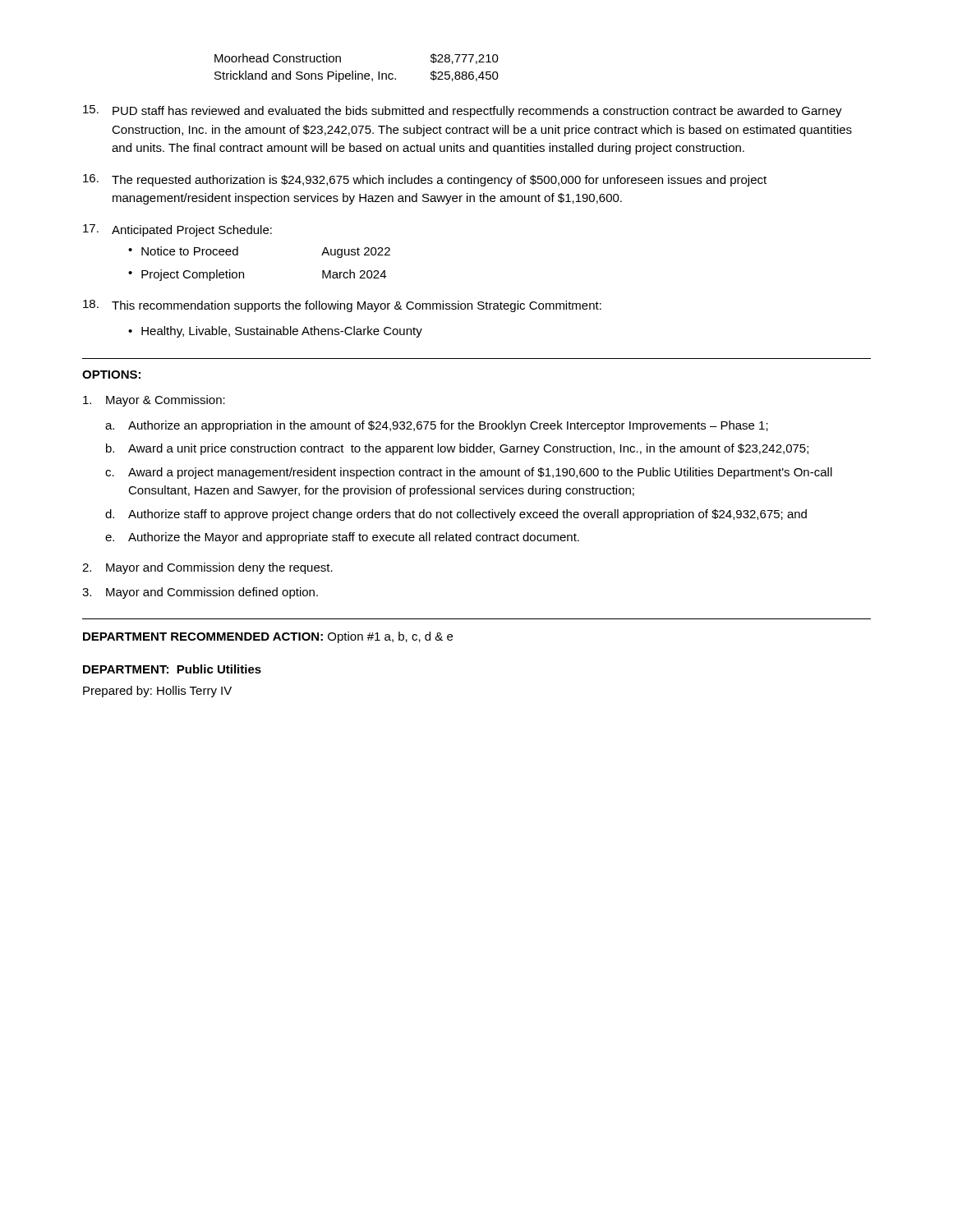Select the text block starting "Prepared by: Hollis Terry"

click(157, 690)
